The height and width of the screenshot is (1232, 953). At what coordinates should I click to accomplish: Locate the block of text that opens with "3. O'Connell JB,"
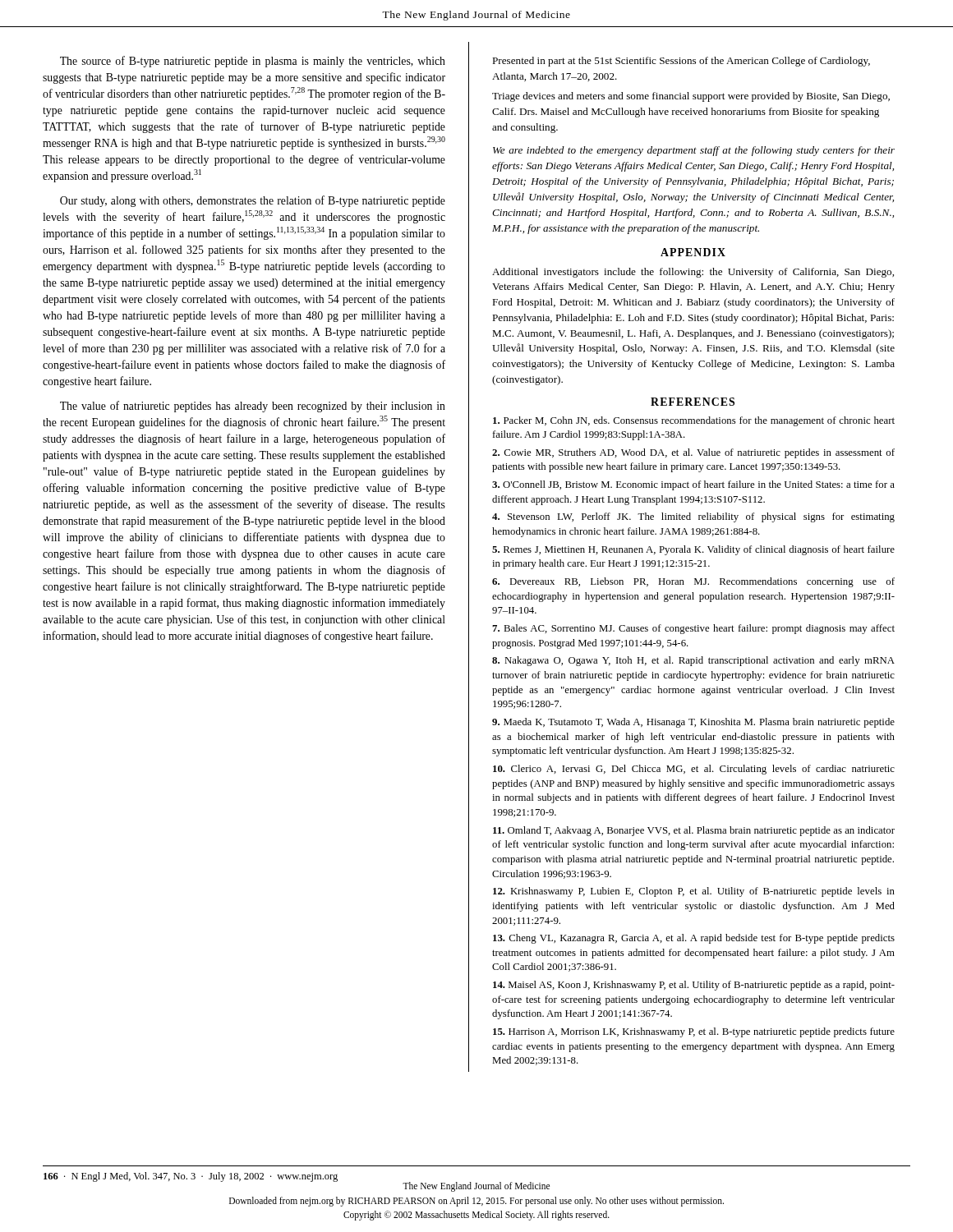693,492
